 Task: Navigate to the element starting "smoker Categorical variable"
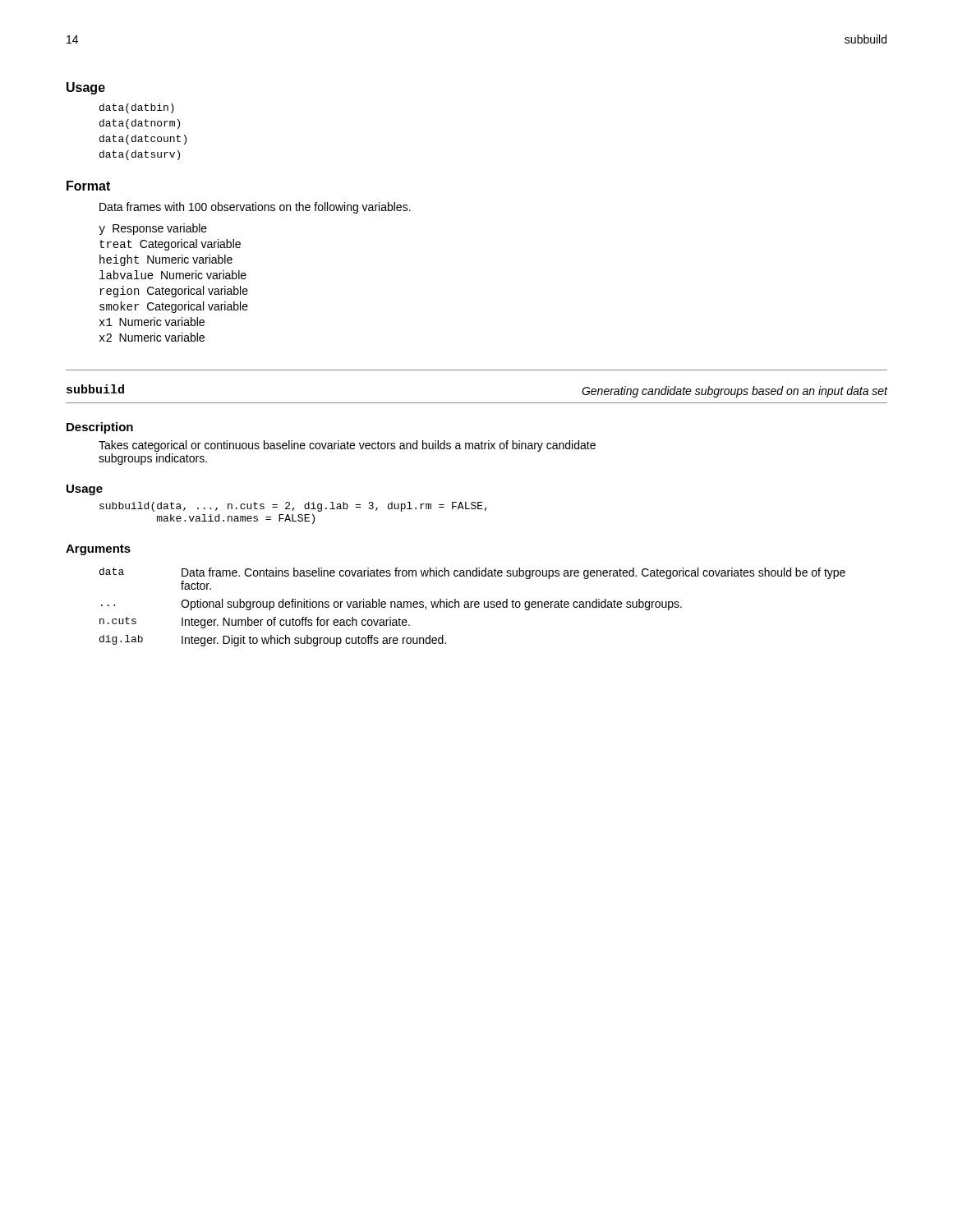[173, 307]
